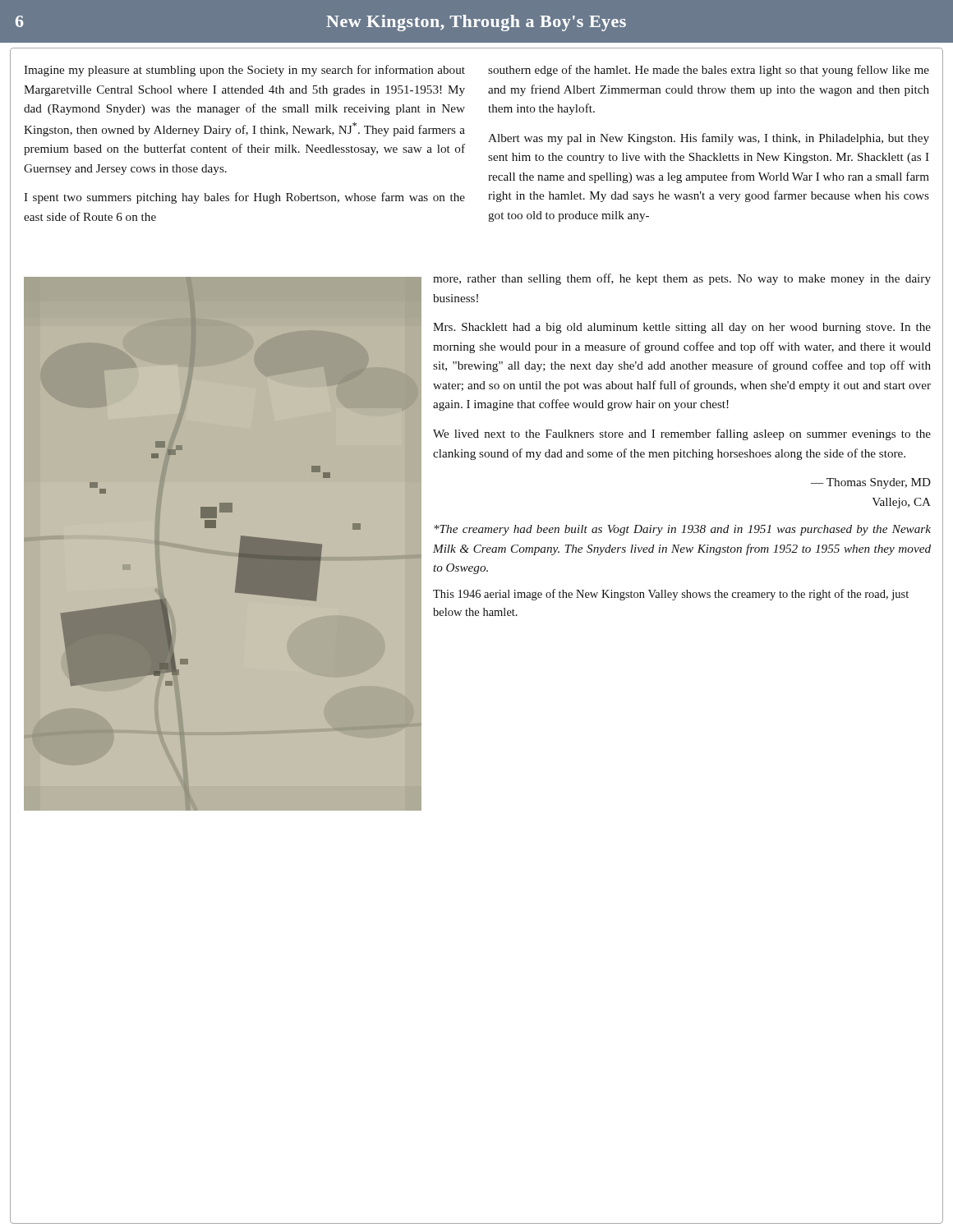This screenshot has height=1232, width=953.
Task: Select the text block that says "Imagine my pleasure at"
Action: 244,143
